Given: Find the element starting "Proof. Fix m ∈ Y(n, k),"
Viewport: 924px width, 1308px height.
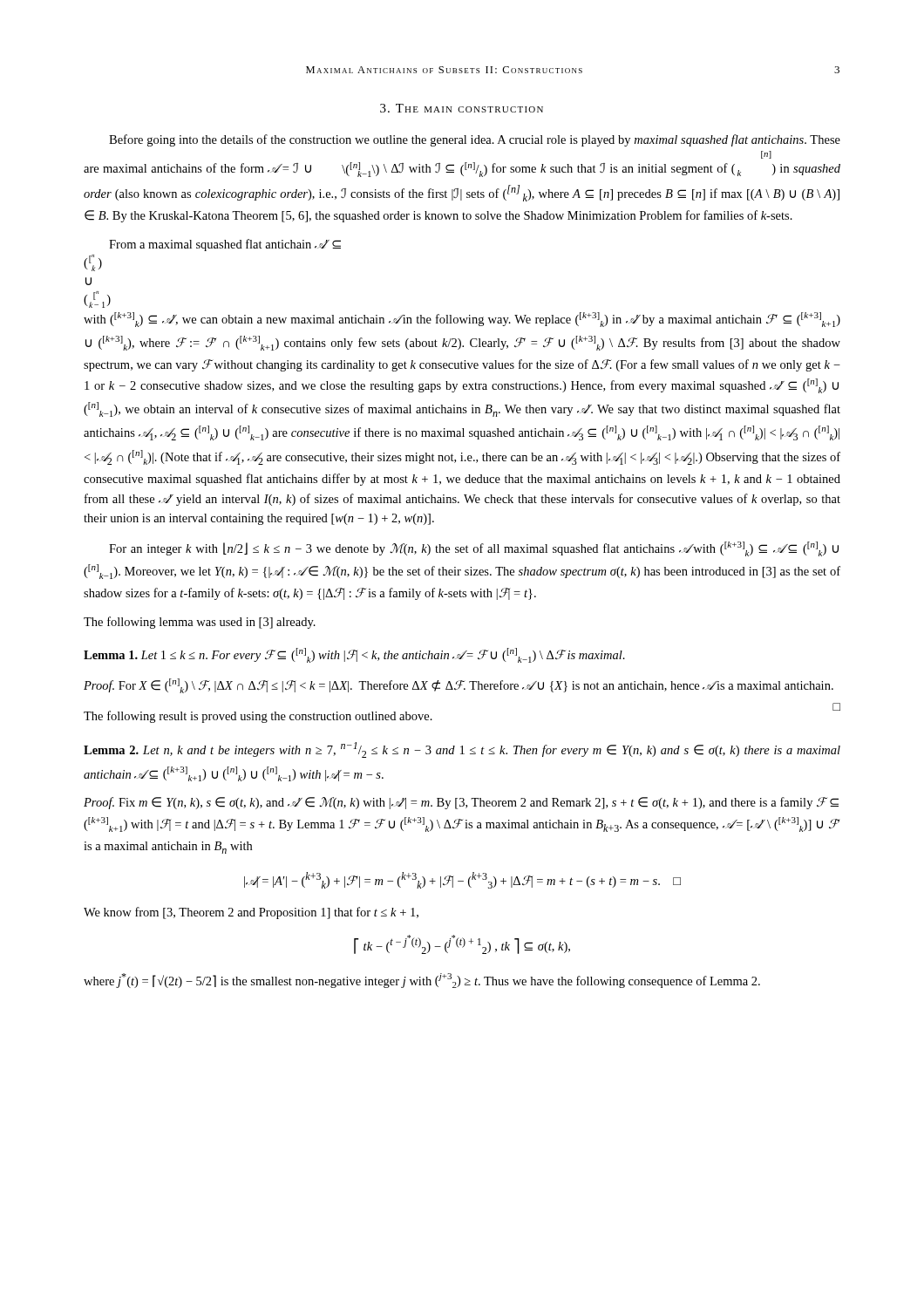Looking at the screenshot, I should click(x=462, y=826).
